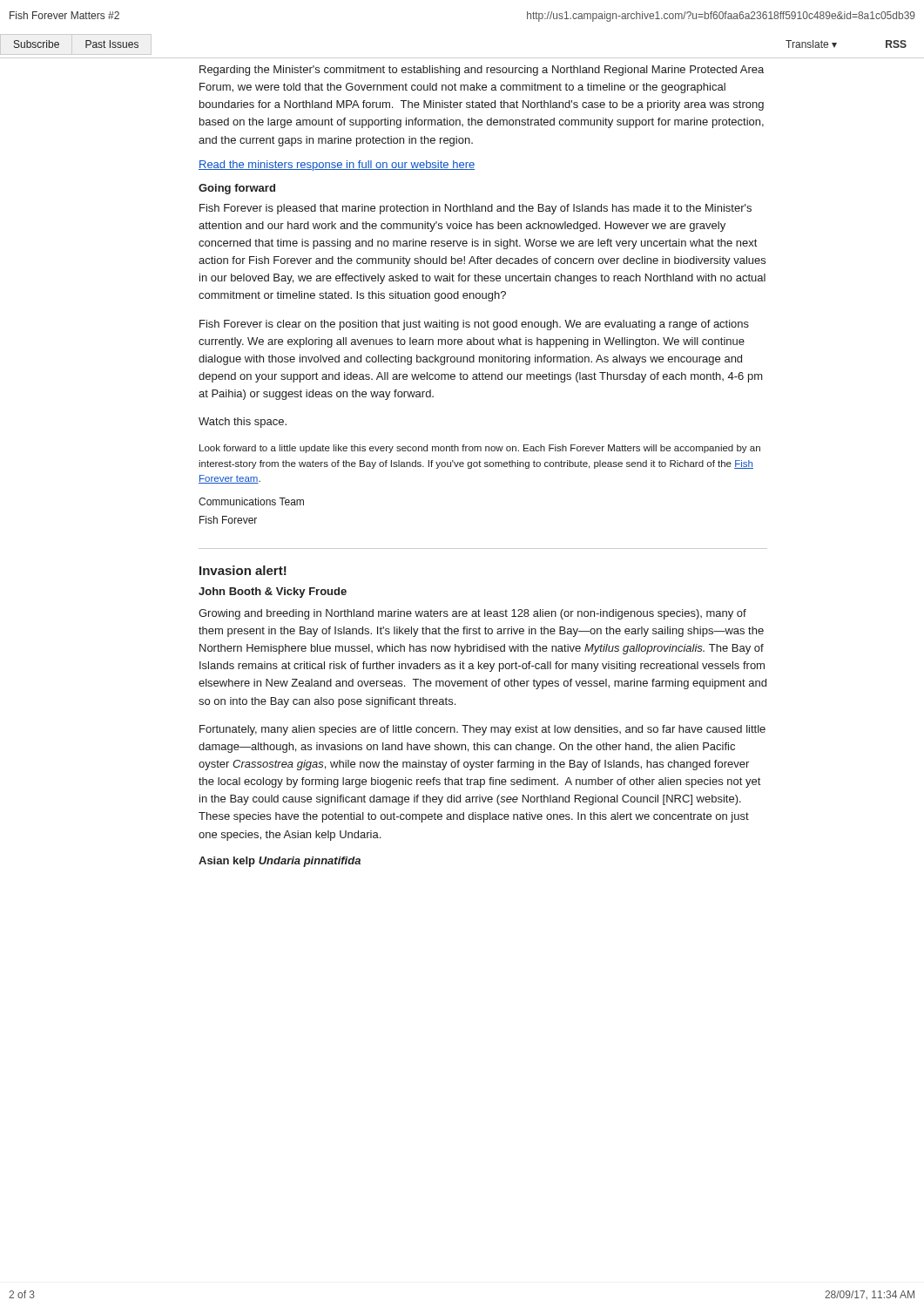This screenshot has height=1307, width=924.
Task: Point to the block beginning "Fish Forever is clear"
Action: pyautogui.click(x=481, y=358)
